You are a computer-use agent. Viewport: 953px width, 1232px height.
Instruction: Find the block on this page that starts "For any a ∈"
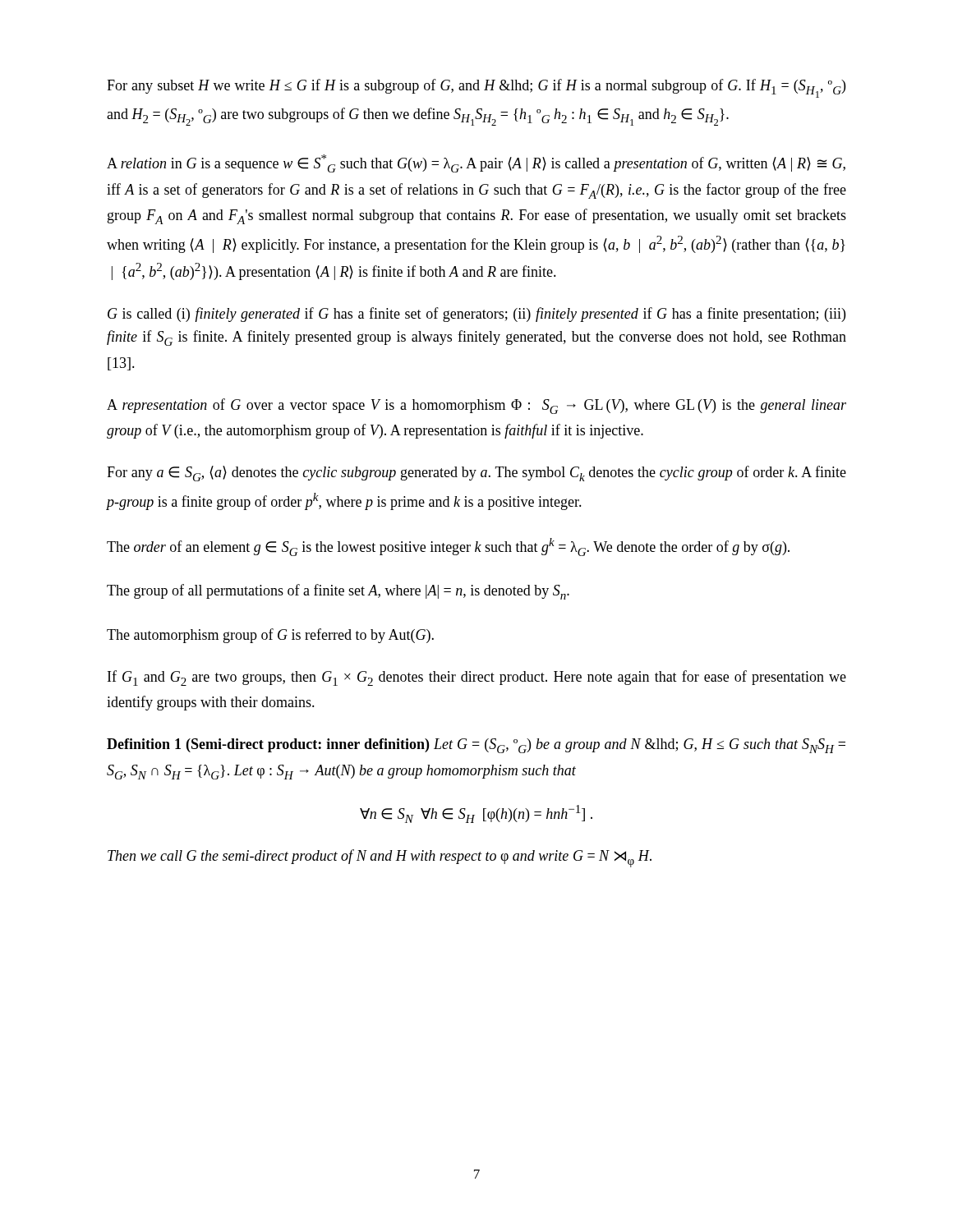click(476, 487)
